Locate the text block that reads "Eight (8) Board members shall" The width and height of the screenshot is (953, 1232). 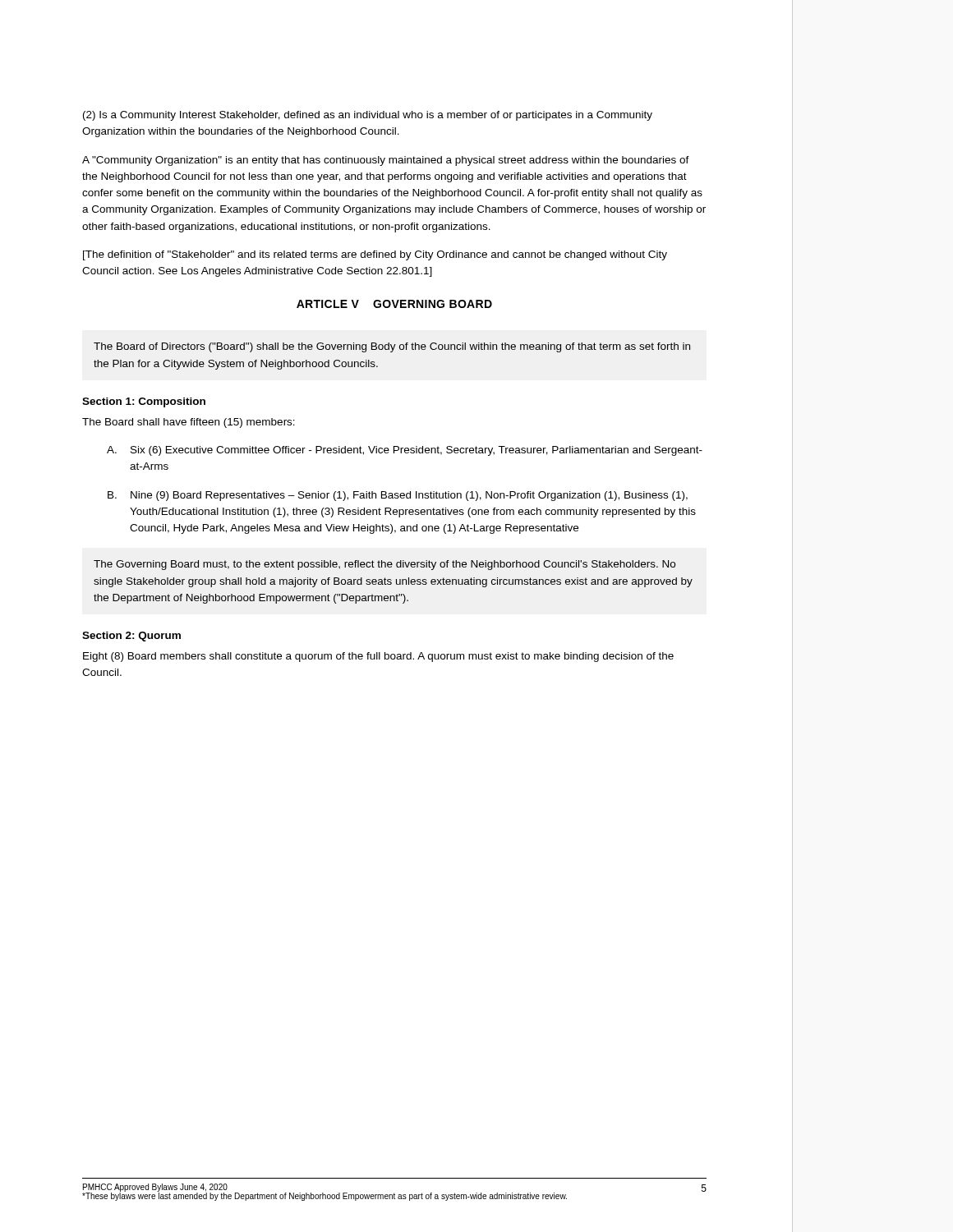point(394,665)
